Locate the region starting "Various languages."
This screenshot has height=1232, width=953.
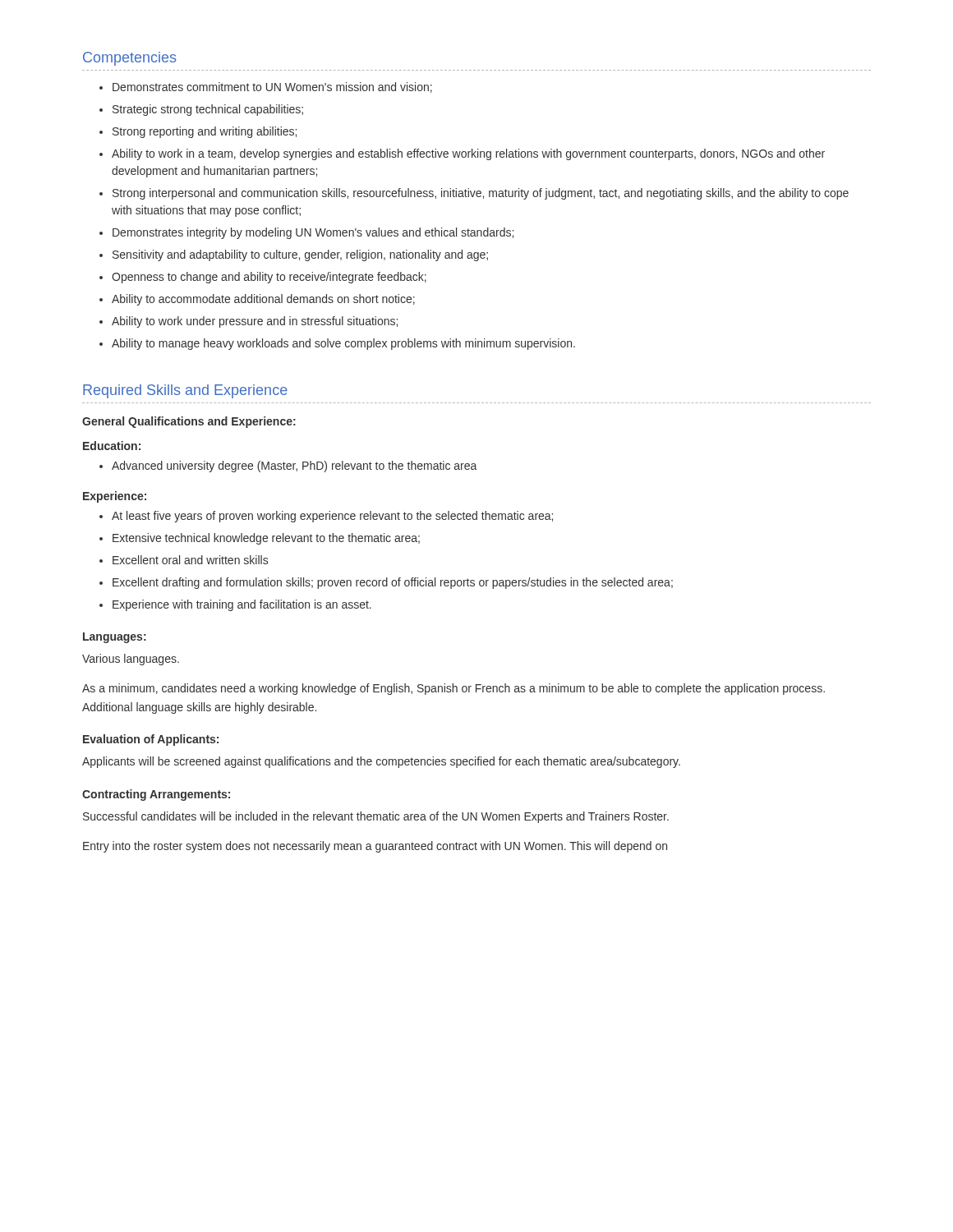131,659
